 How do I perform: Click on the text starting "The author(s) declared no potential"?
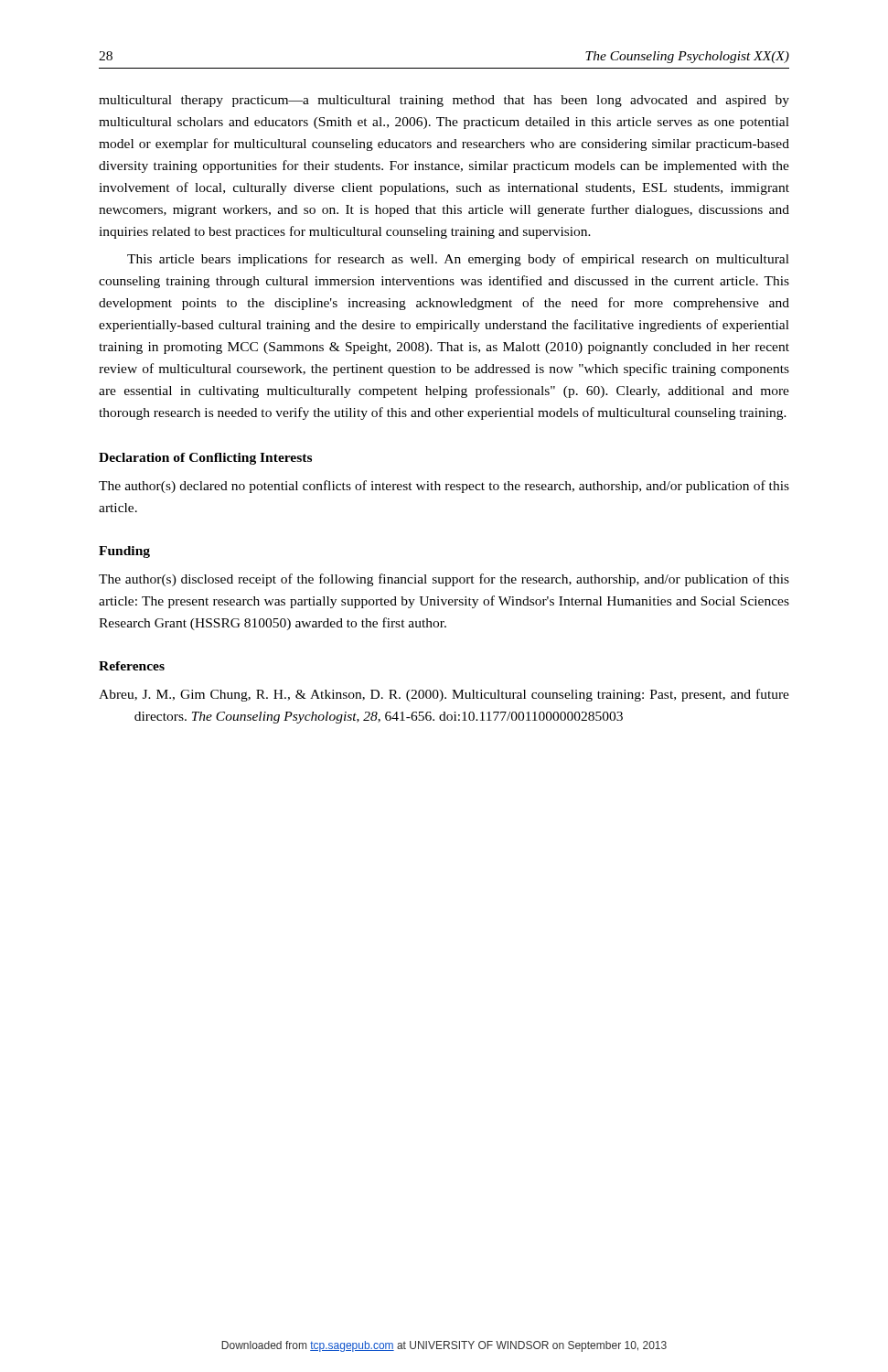pos(444,496)
